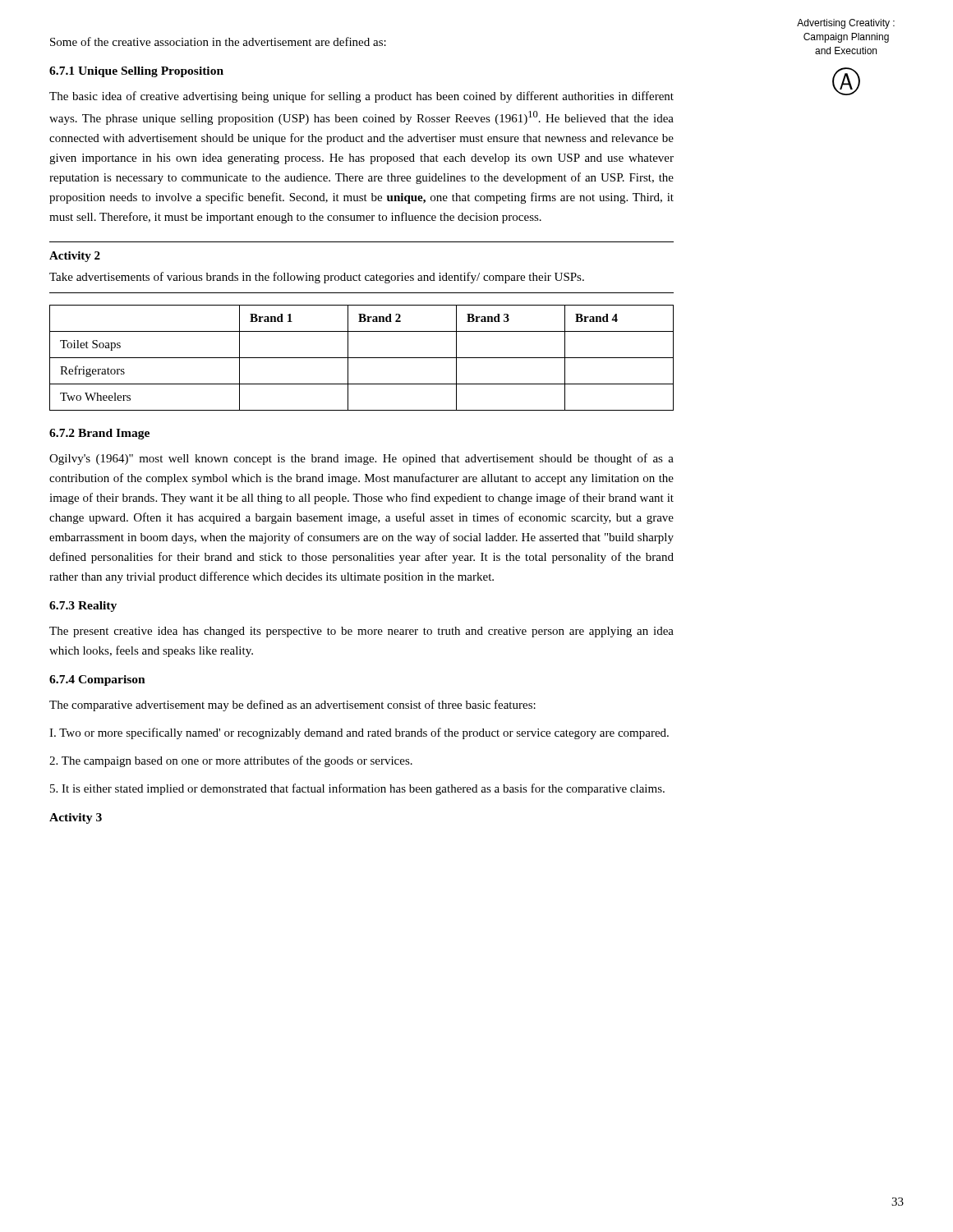Viewport: 953px width, 1232px height.
Task: Click the passage that begins "Take advertisements of various brands in"
Action: (x=317, y=276)
